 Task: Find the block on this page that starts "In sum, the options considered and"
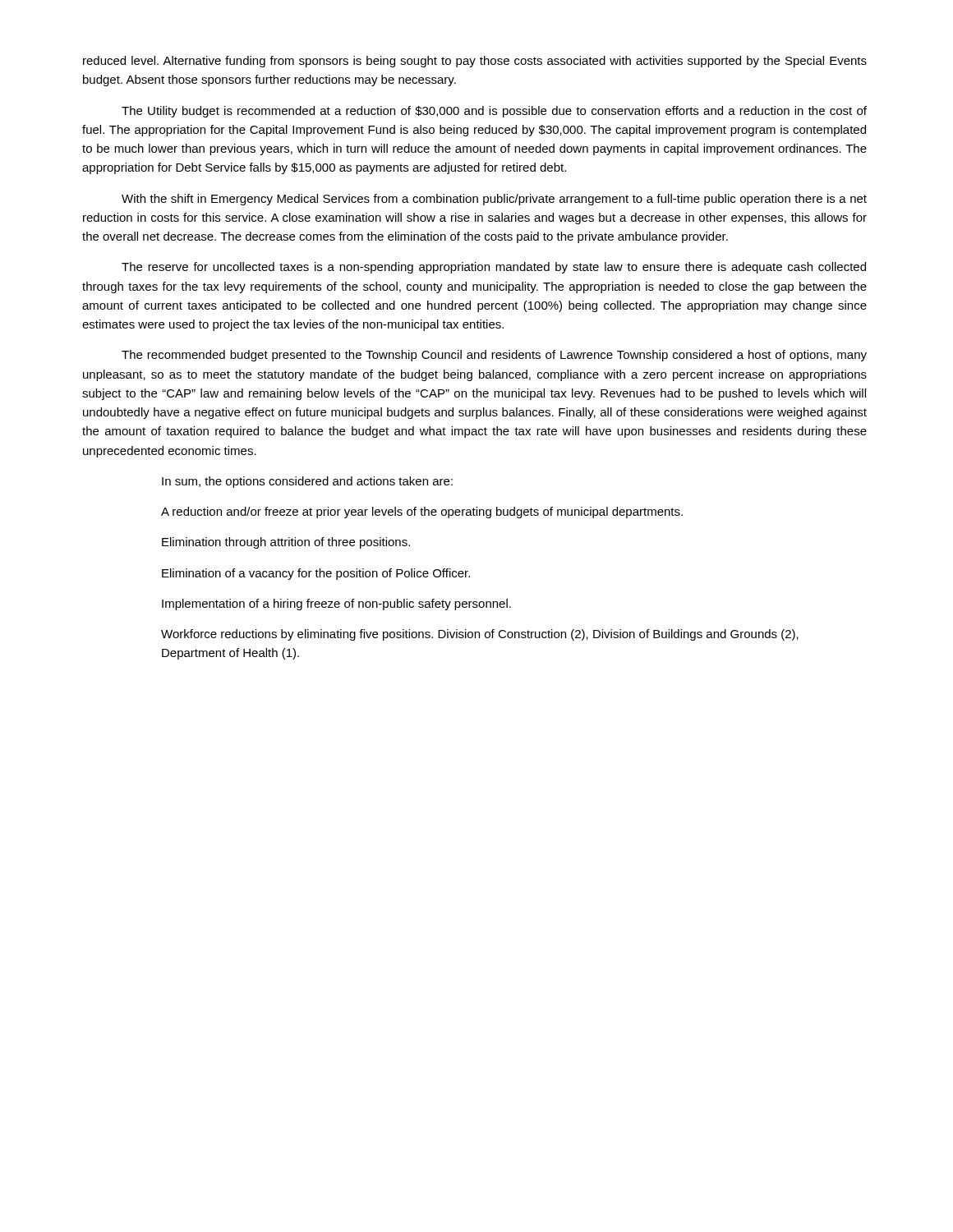(x=307, y=481)
